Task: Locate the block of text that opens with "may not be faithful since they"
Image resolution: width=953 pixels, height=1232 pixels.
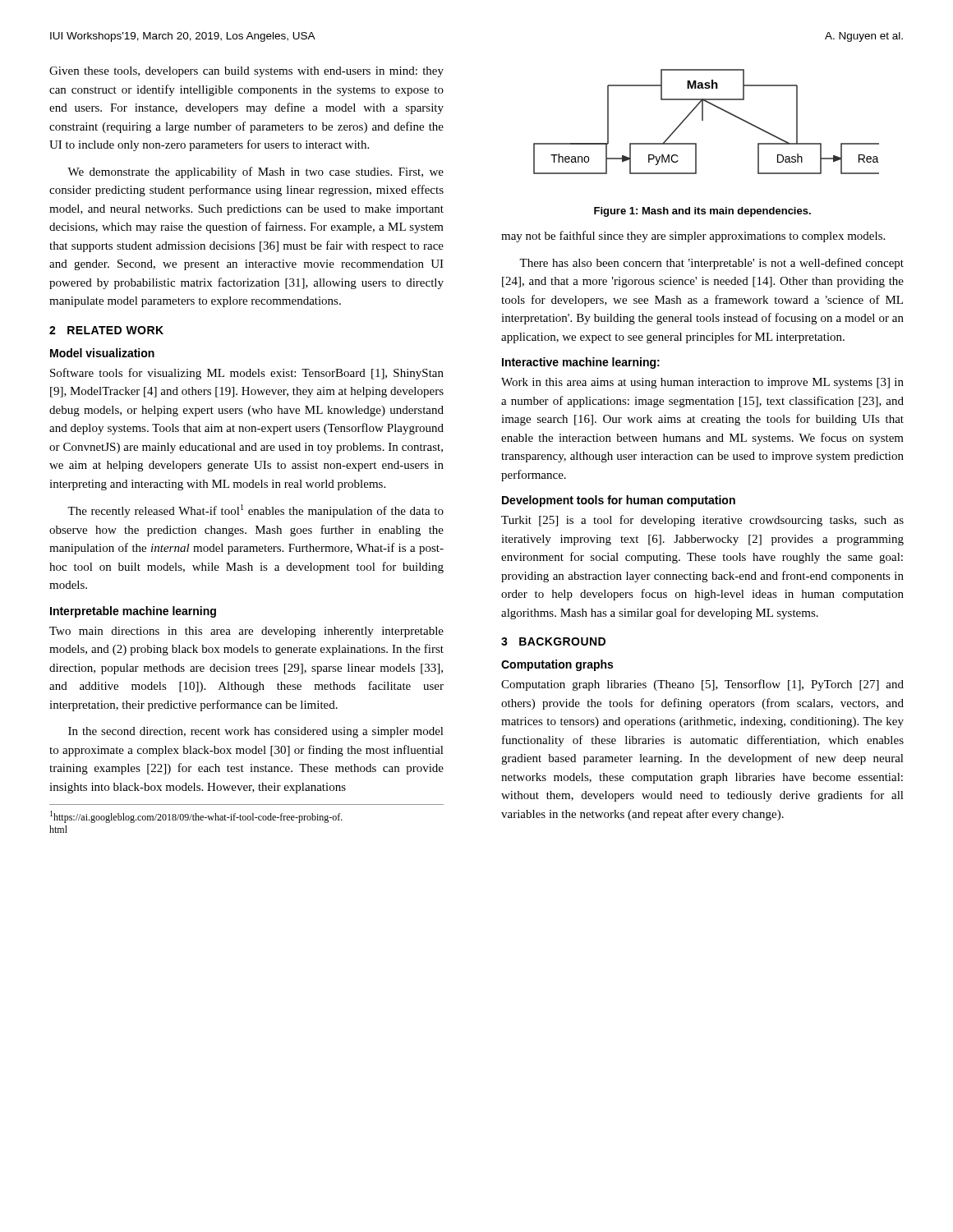Action: [x=702, y=286]
